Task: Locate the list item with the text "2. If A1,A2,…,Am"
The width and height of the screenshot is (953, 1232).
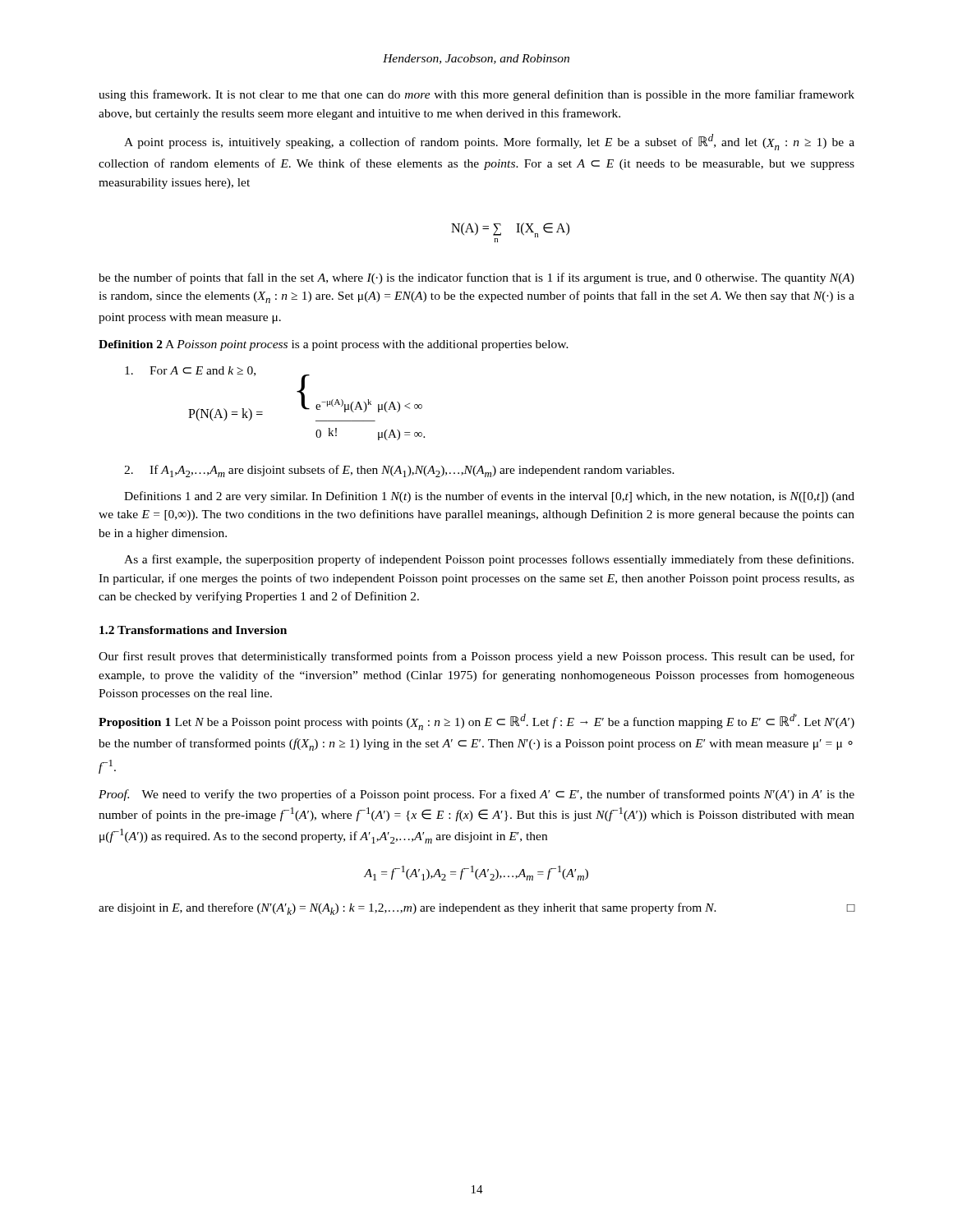Action: pyautogui.click(x=489, y=471)
